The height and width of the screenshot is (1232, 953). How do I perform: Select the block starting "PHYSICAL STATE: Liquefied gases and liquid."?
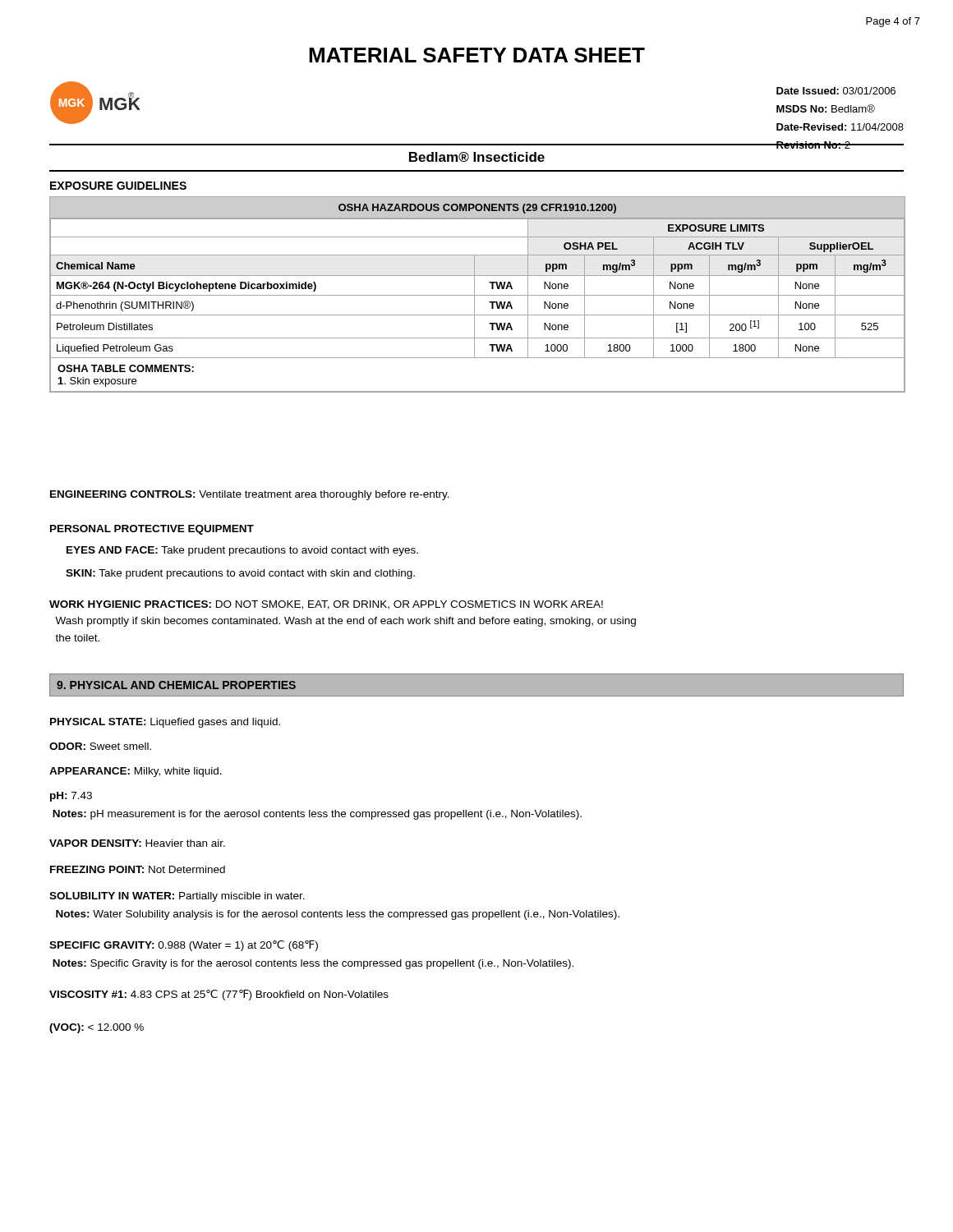pos(165,722)
